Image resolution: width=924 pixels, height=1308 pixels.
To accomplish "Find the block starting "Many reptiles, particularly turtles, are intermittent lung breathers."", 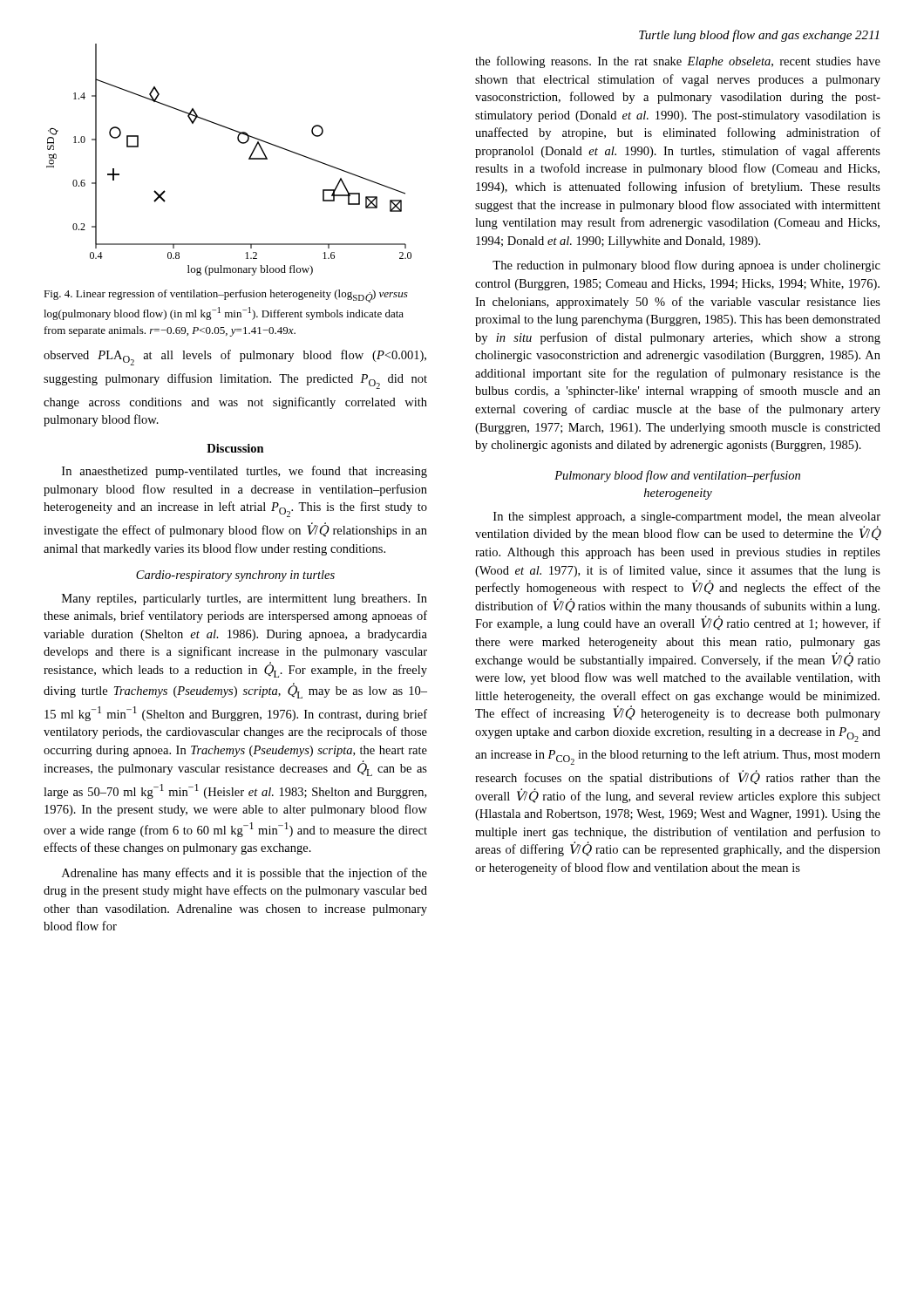I will (235, 723).
